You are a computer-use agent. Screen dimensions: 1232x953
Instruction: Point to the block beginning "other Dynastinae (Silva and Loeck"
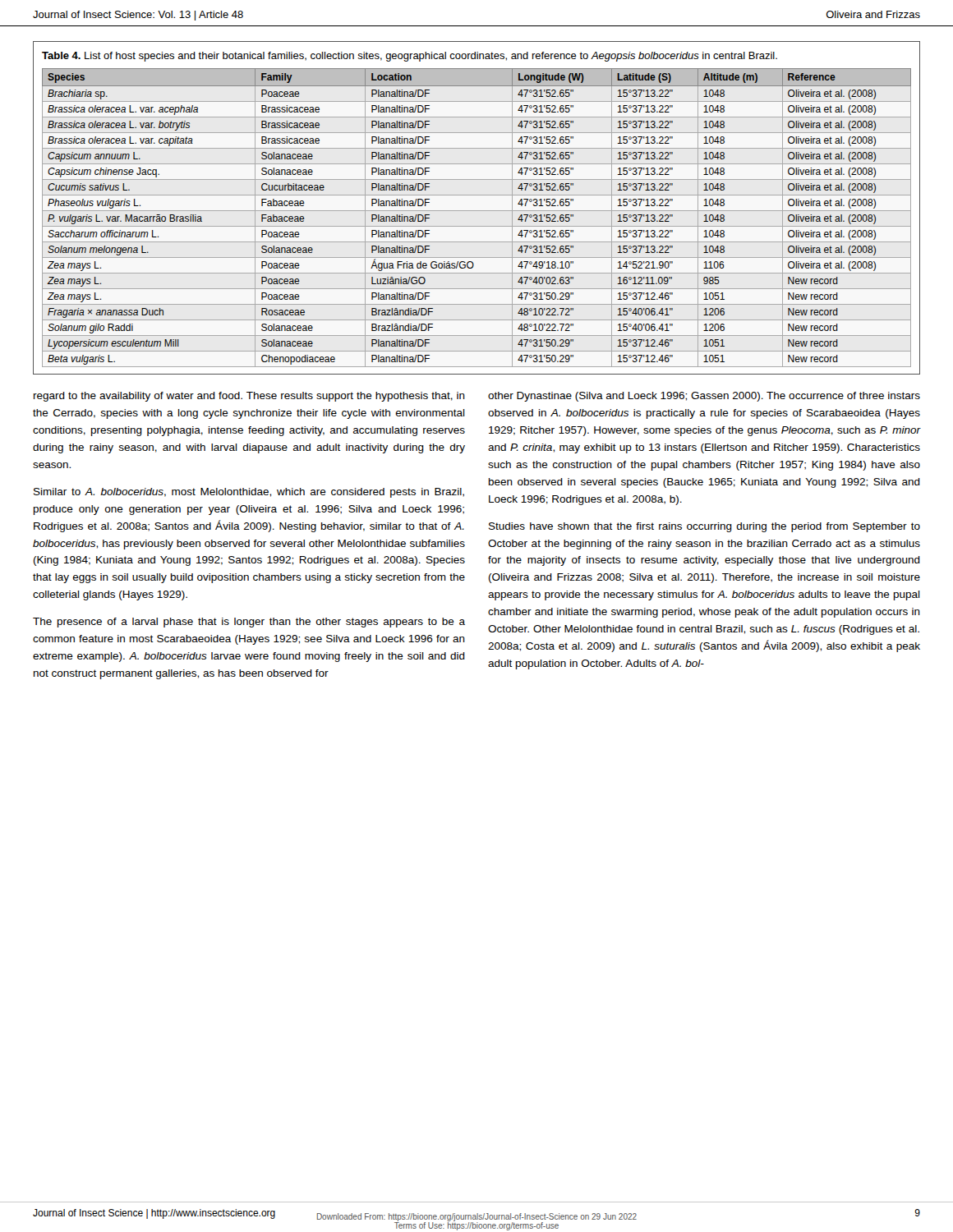coord(704,530)
